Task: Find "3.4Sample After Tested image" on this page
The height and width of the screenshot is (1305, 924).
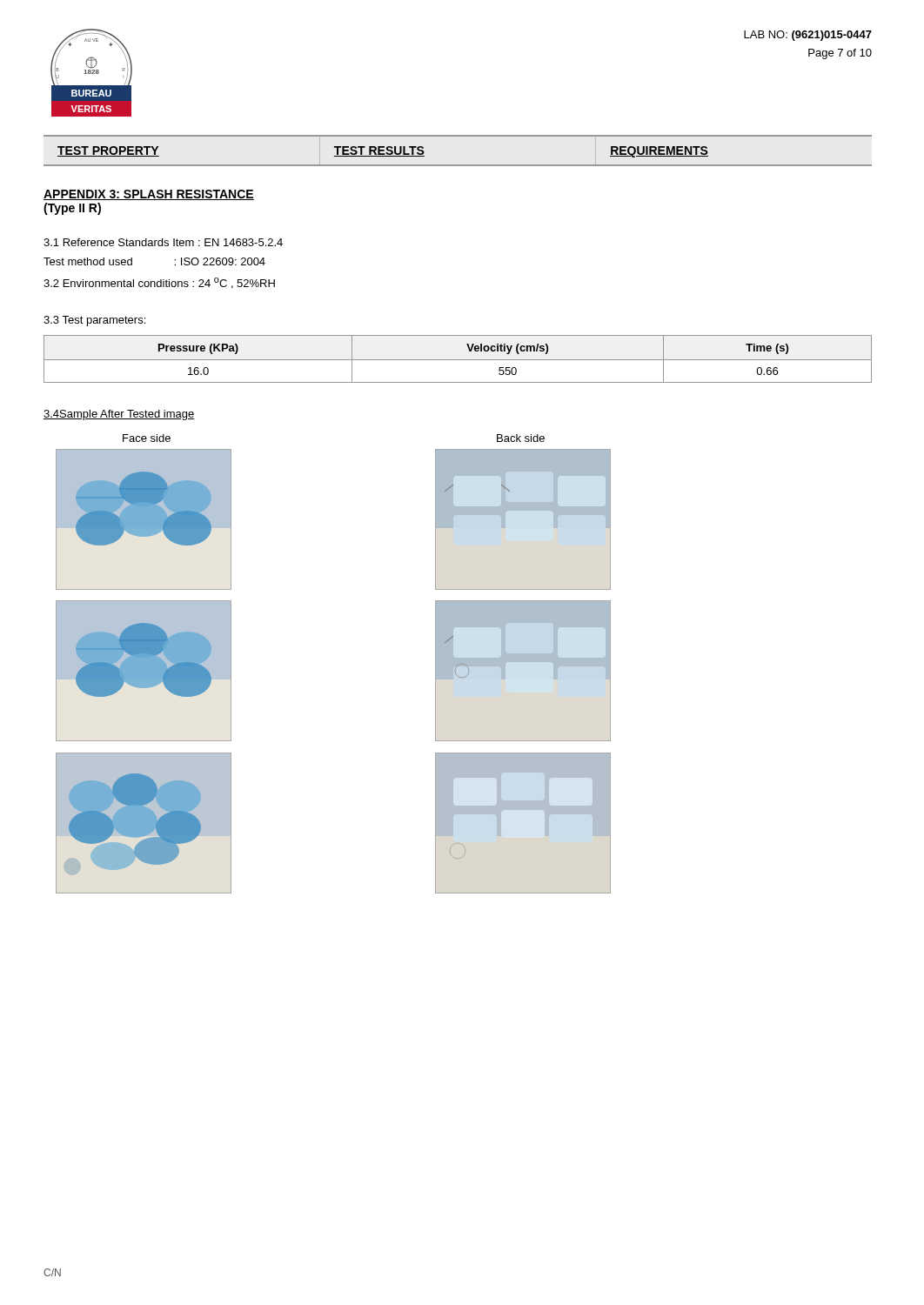Action: [x=119, y=414]
